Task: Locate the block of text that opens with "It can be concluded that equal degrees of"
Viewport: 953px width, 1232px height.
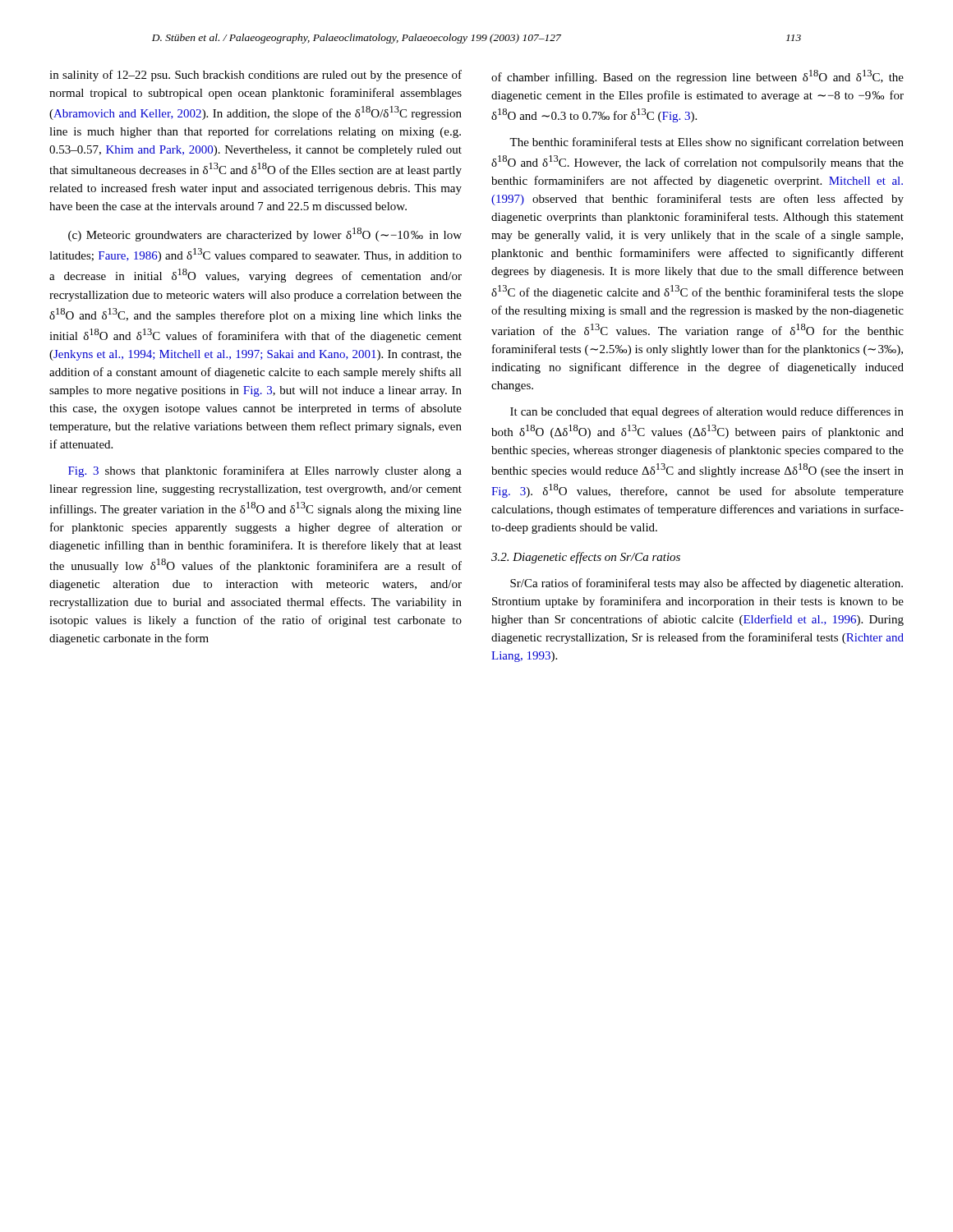Action: (698, 469)
